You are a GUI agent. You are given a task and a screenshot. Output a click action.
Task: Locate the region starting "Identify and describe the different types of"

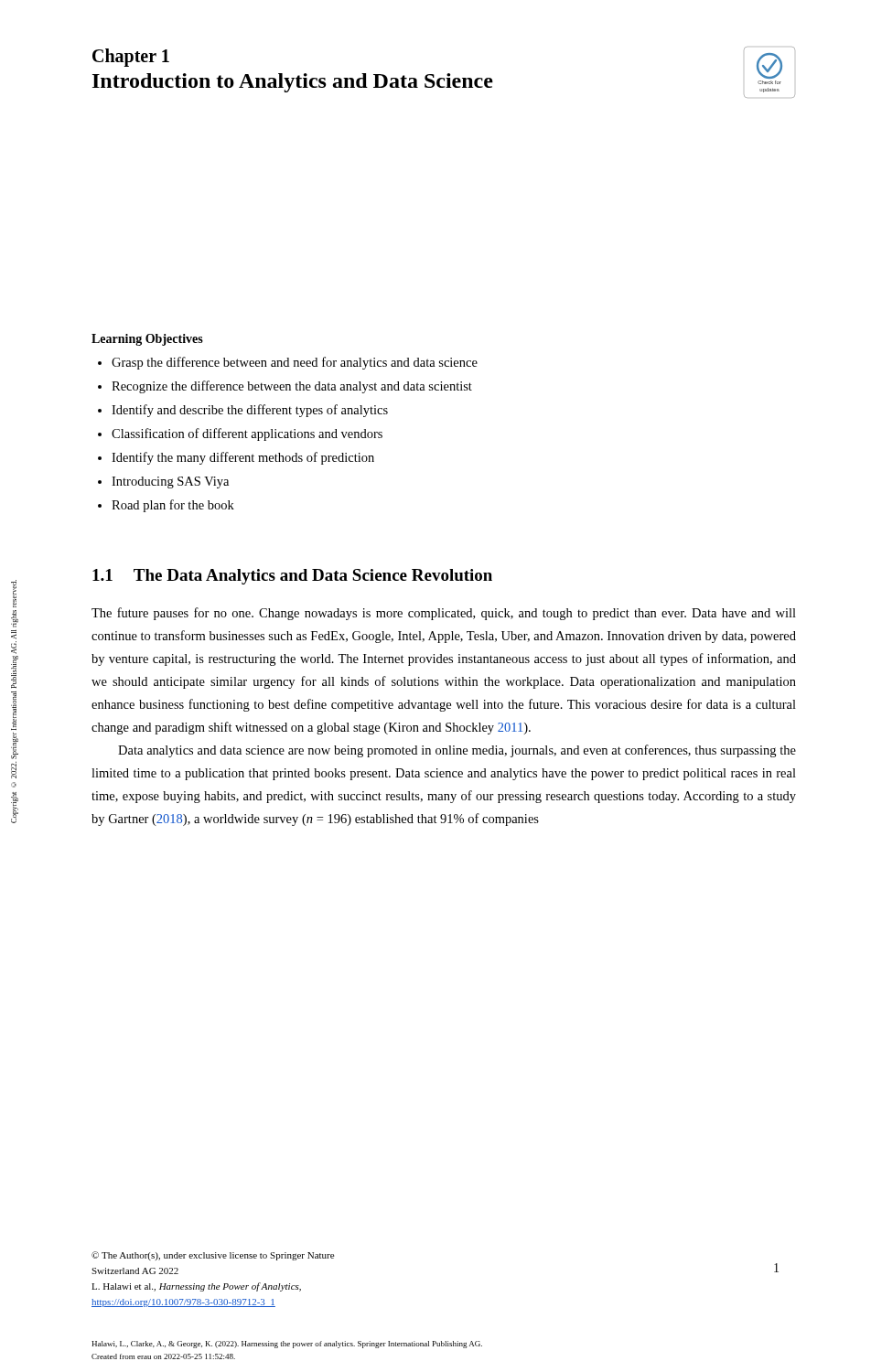pos(250,410)
